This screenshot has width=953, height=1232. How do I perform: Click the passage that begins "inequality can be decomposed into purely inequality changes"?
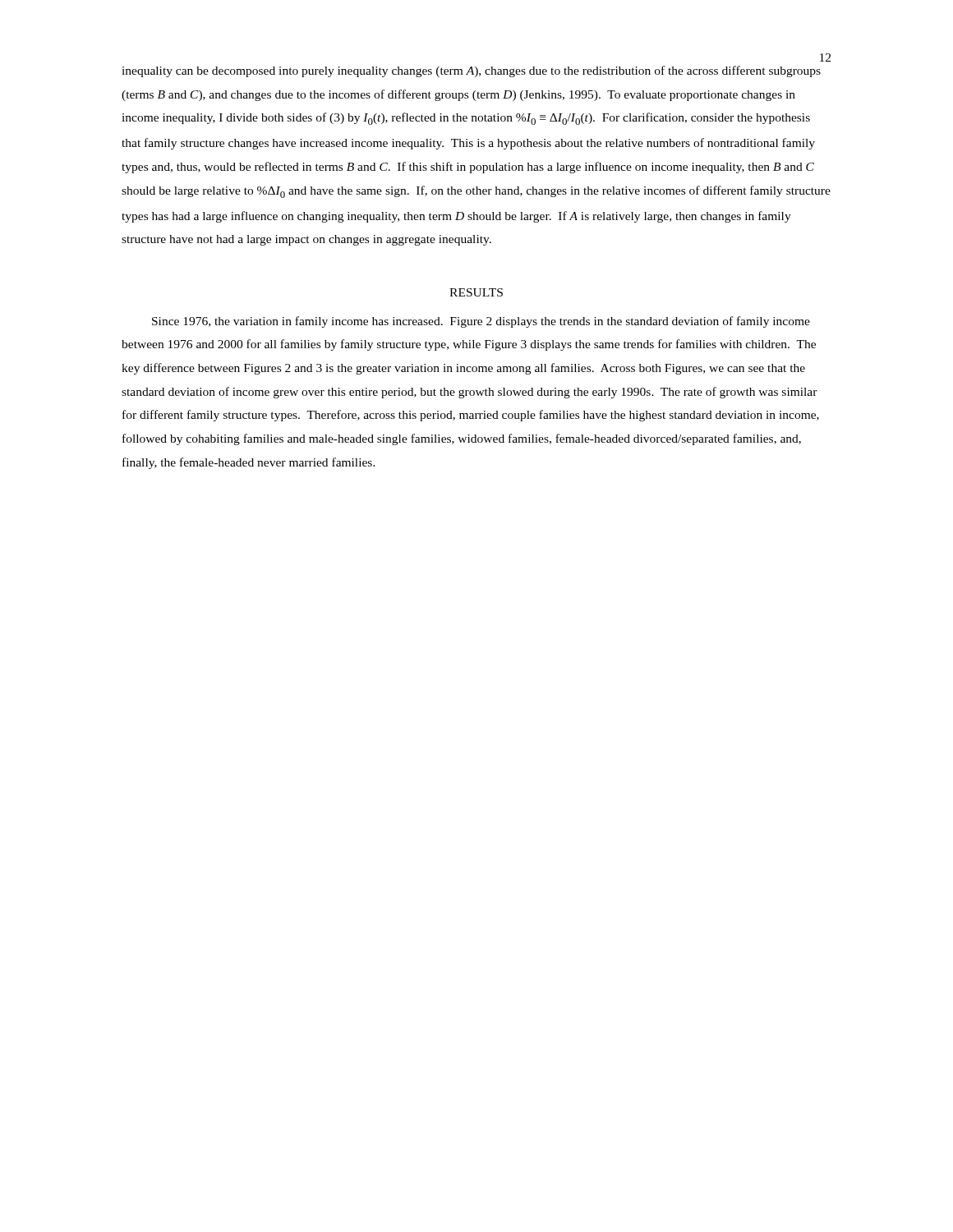476,155
